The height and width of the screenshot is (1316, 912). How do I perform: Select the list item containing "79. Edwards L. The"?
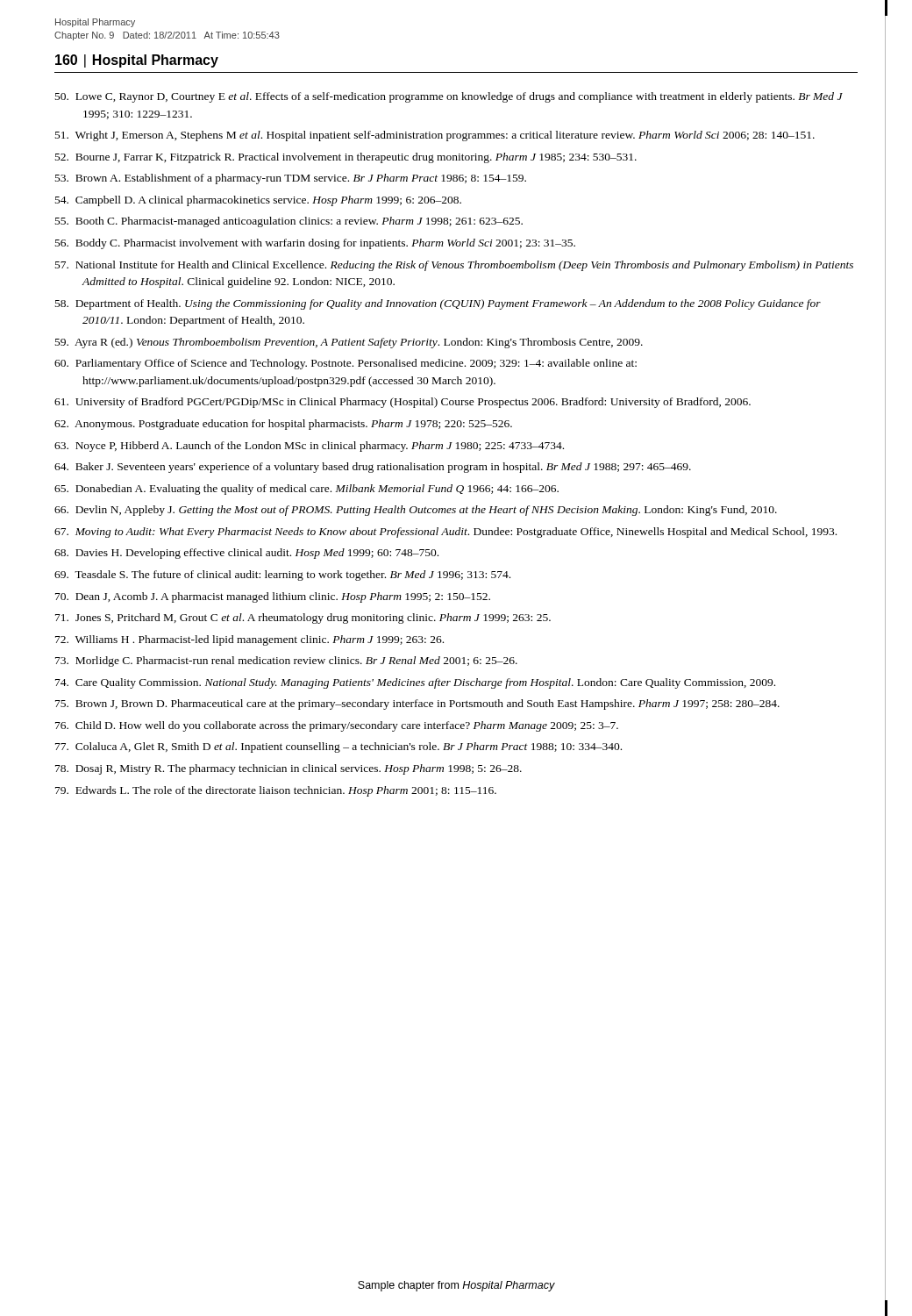[x=276, y=790]
